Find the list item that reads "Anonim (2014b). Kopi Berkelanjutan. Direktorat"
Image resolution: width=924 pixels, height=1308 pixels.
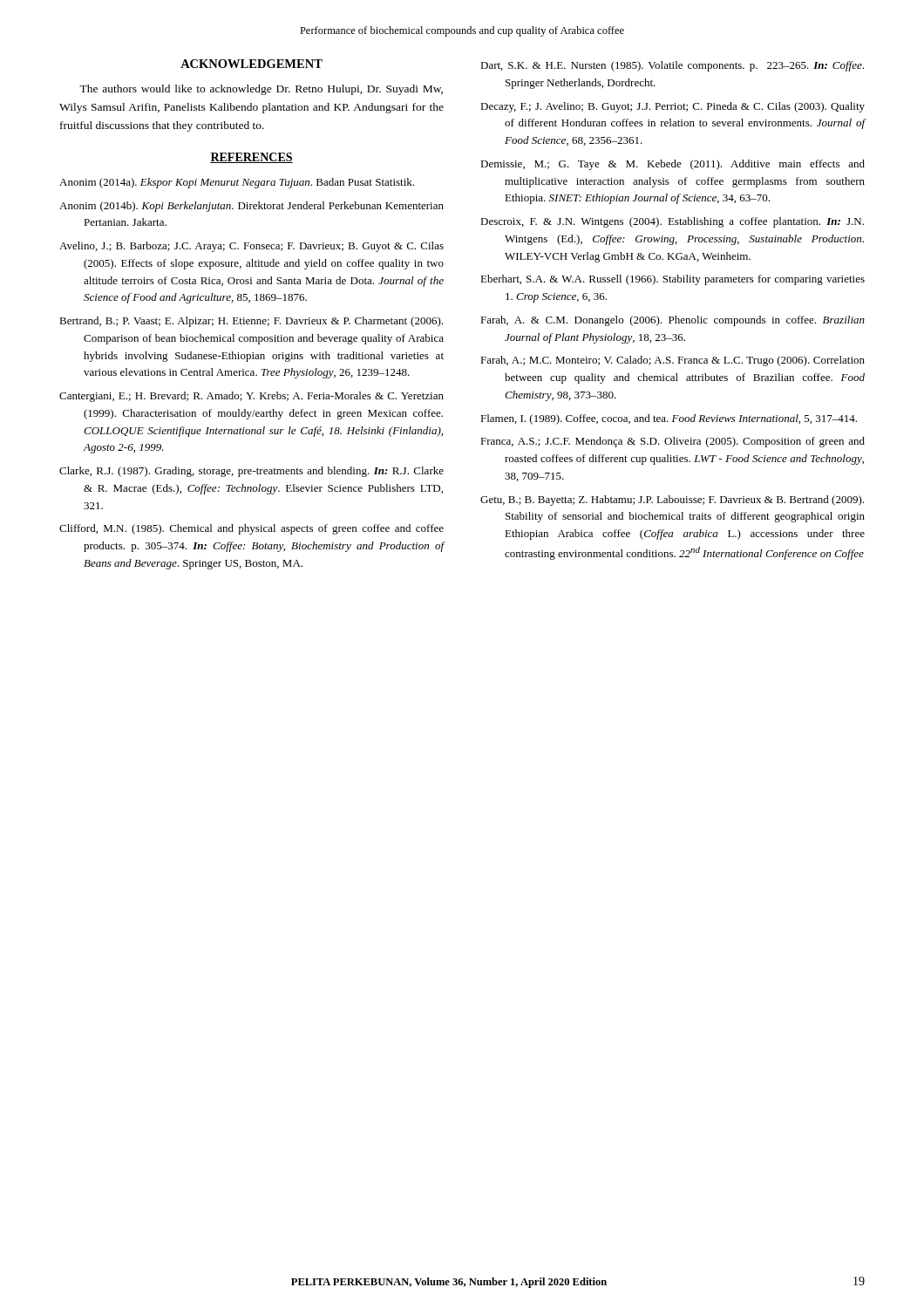252,214
